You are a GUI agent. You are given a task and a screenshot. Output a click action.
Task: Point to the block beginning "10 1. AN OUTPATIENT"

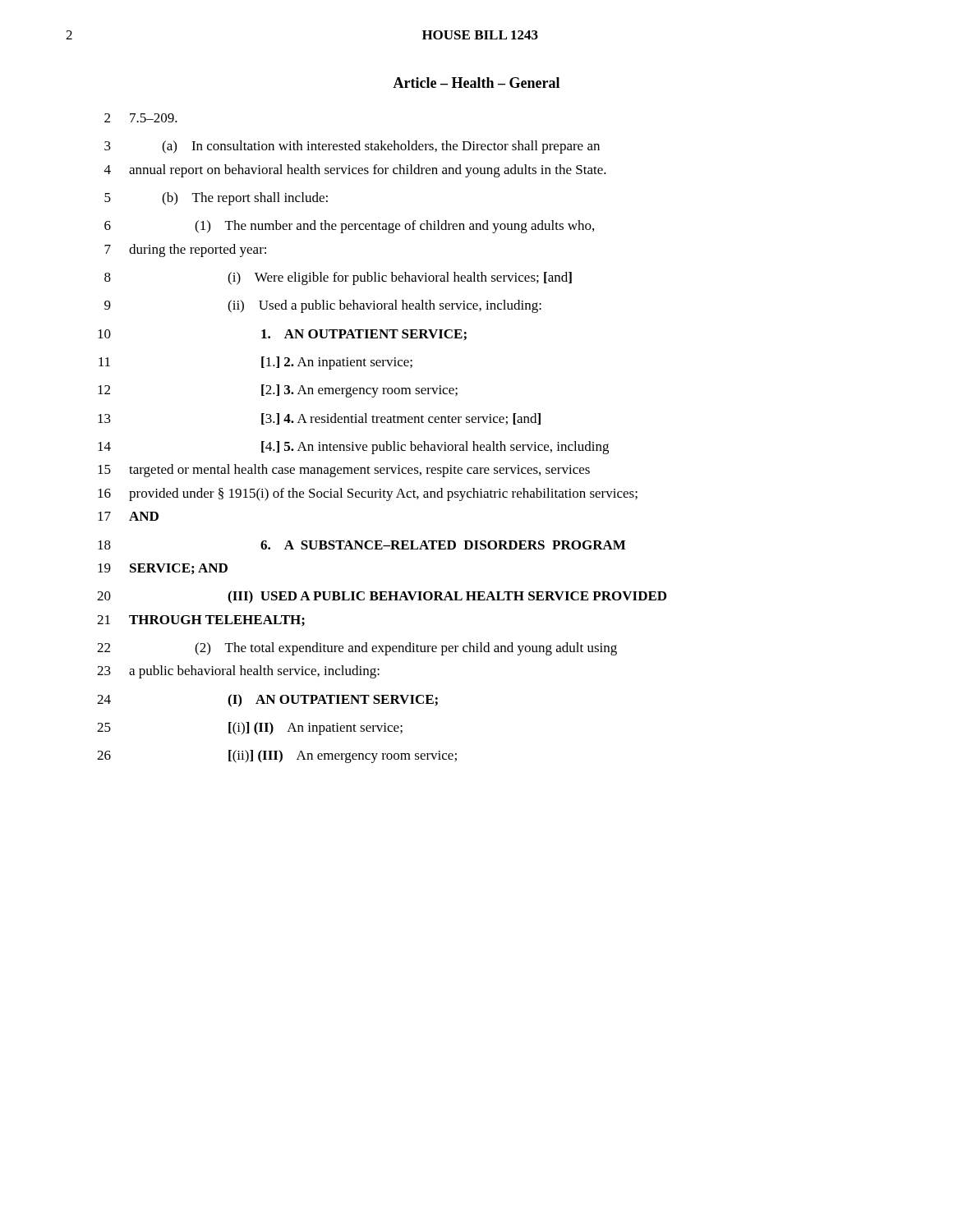(476, 334)
